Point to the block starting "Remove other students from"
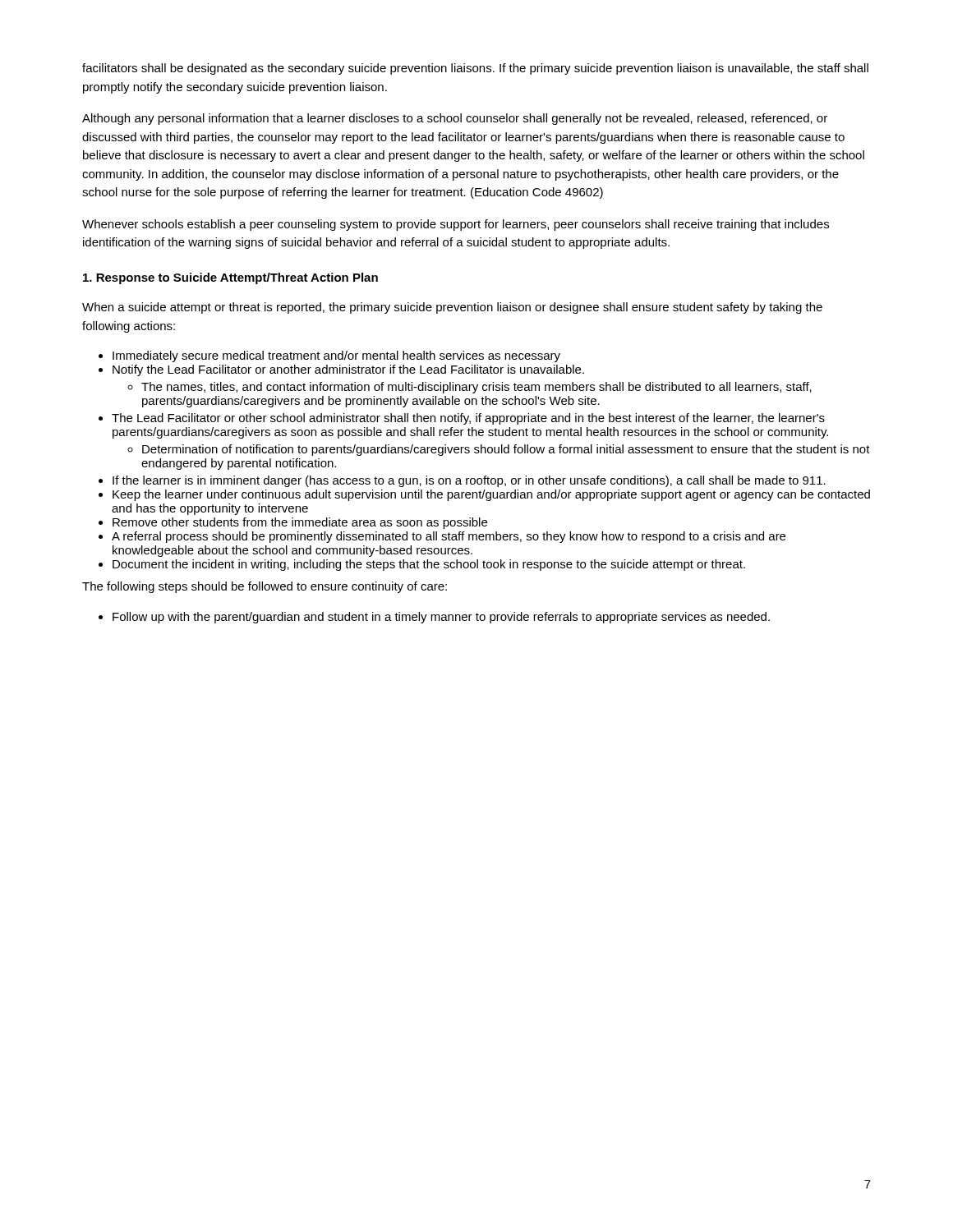The width and height of the screenshot is (953, 1232). (491, 522)
